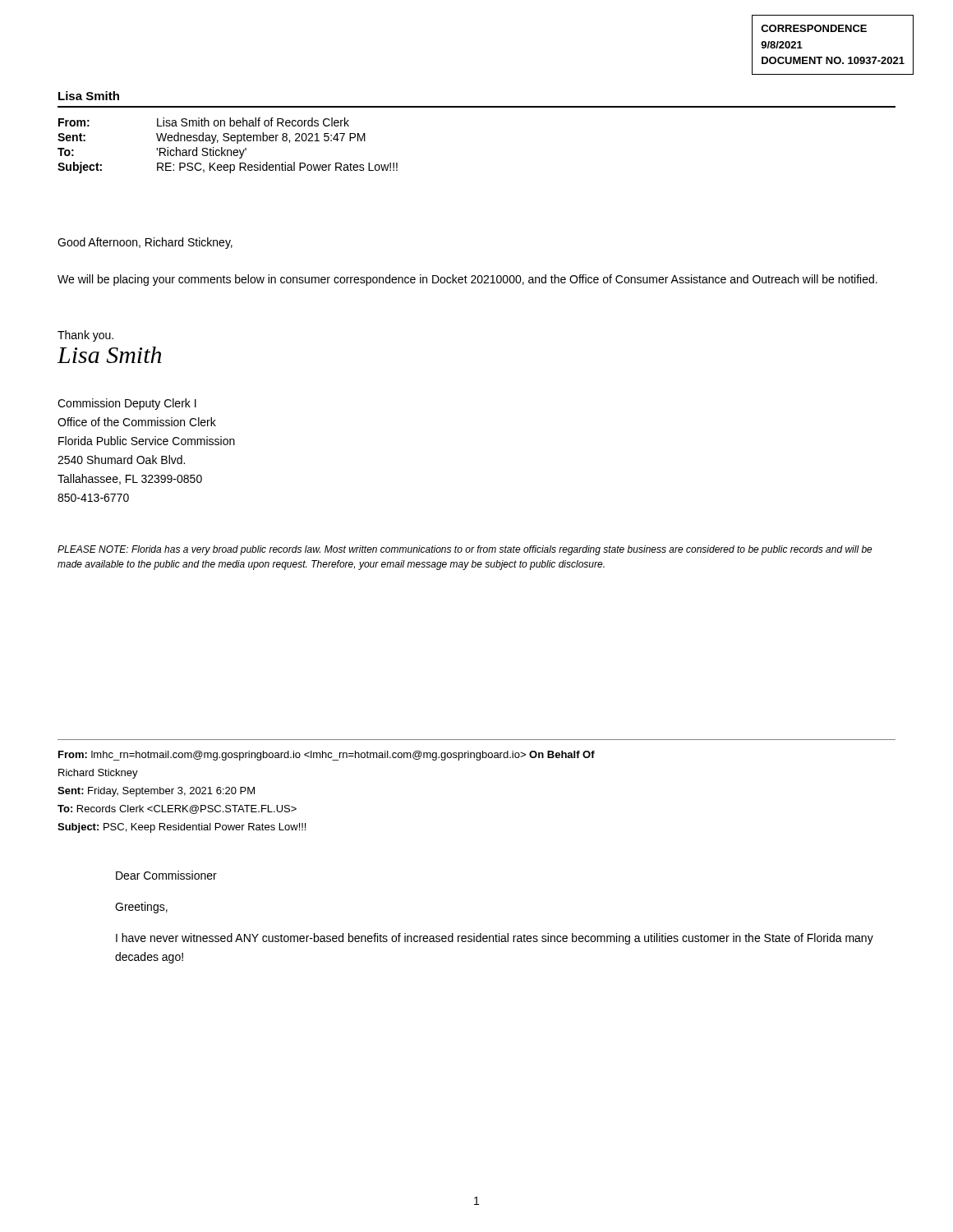
Task: Select the illustration
Action: (110, 355)
